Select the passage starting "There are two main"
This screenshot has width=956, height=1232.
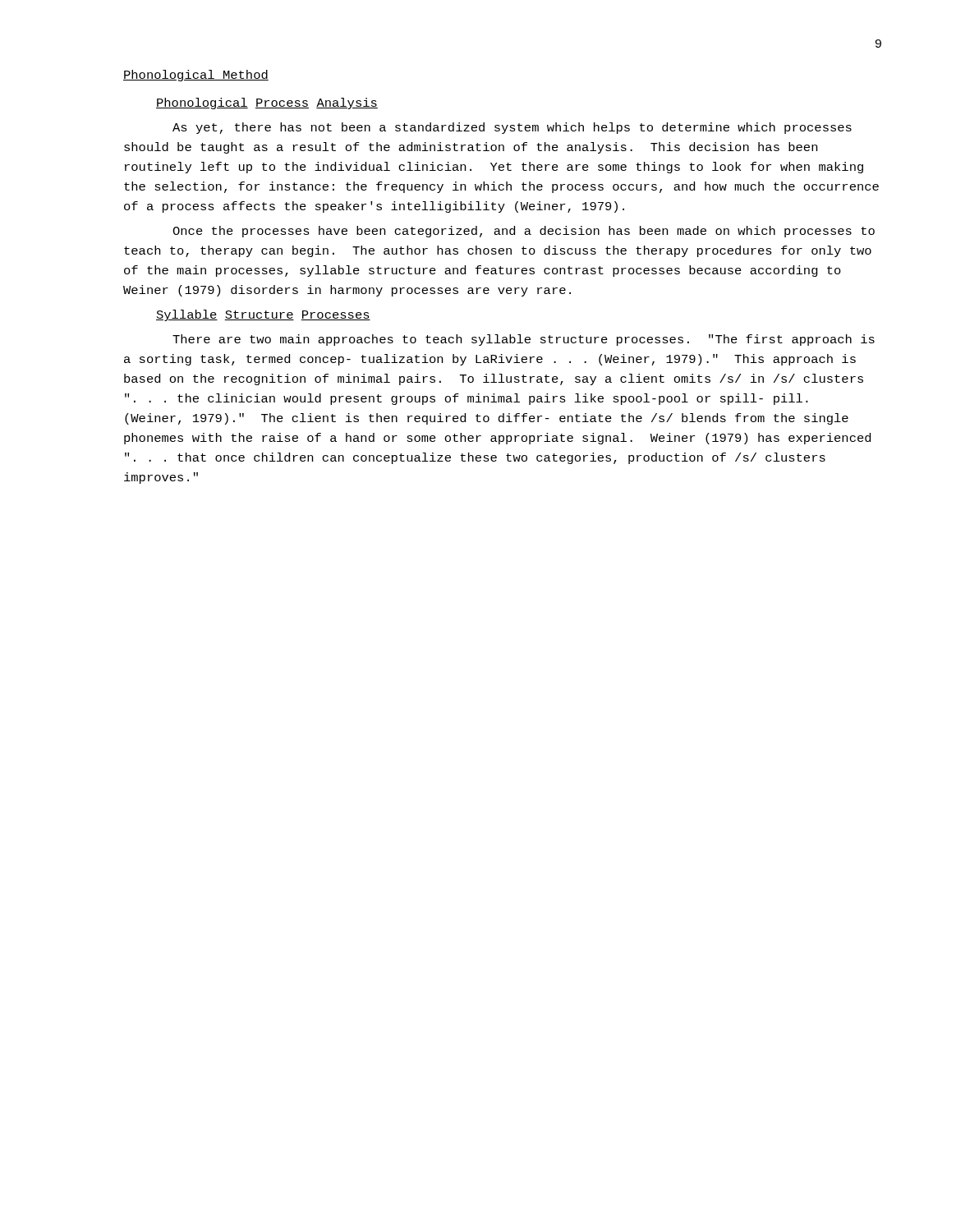(x=499, y=409)
